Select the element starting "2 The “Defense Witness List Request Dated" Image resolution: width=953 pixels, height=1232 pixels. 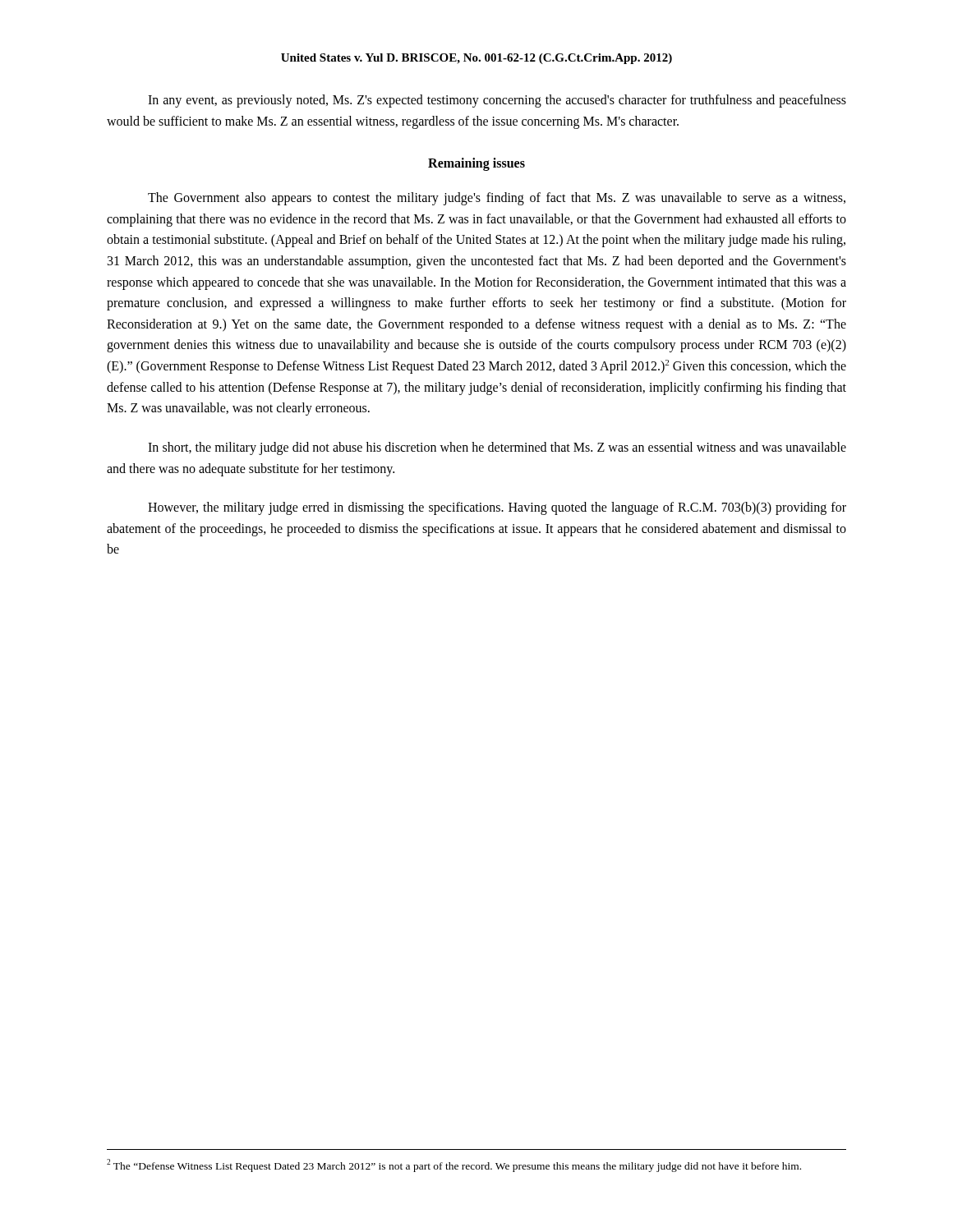[x=476, y=1166]
